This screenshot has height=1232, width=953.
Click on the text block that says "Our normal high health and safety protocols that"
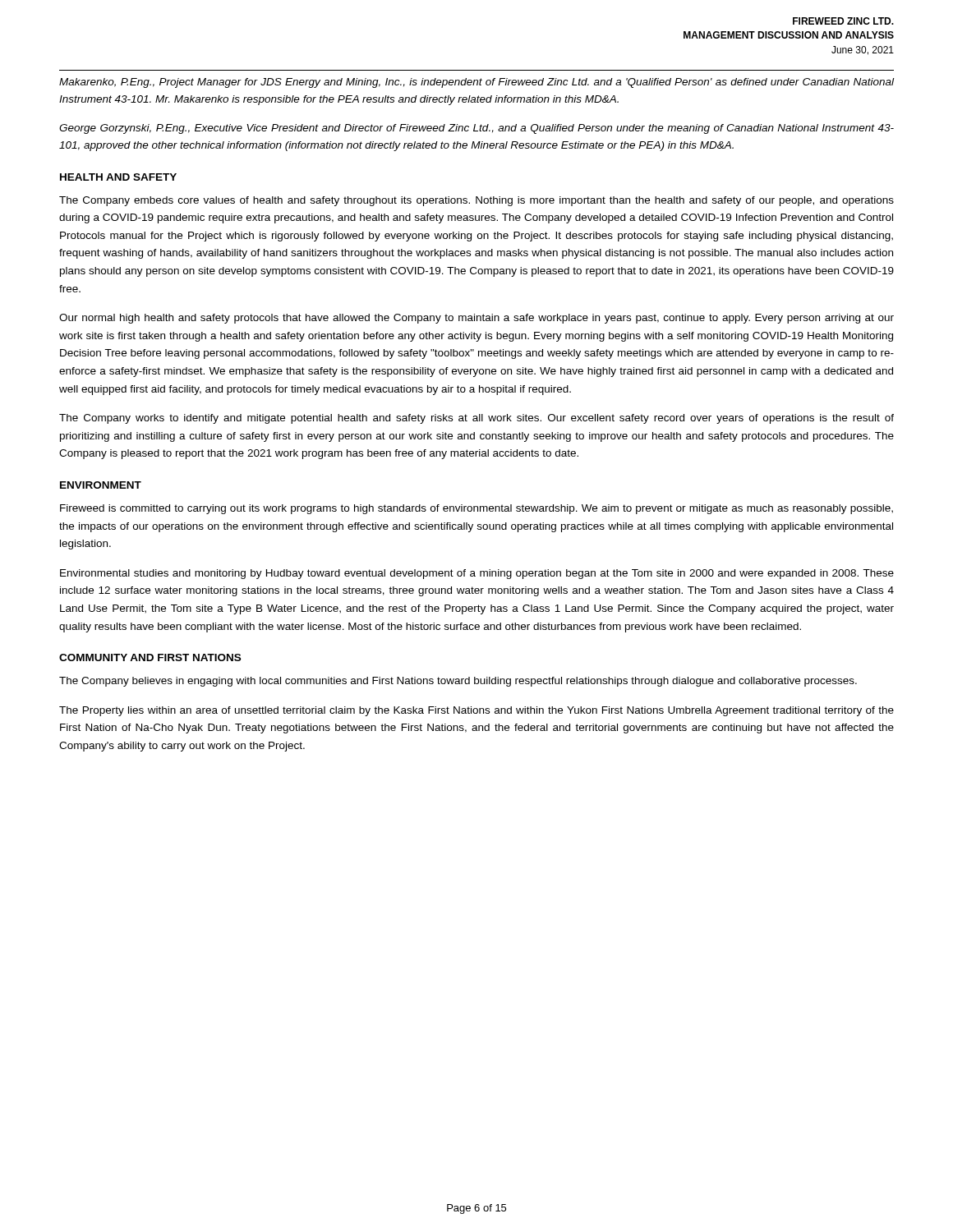pyautogui.click(x=476, y=353)
